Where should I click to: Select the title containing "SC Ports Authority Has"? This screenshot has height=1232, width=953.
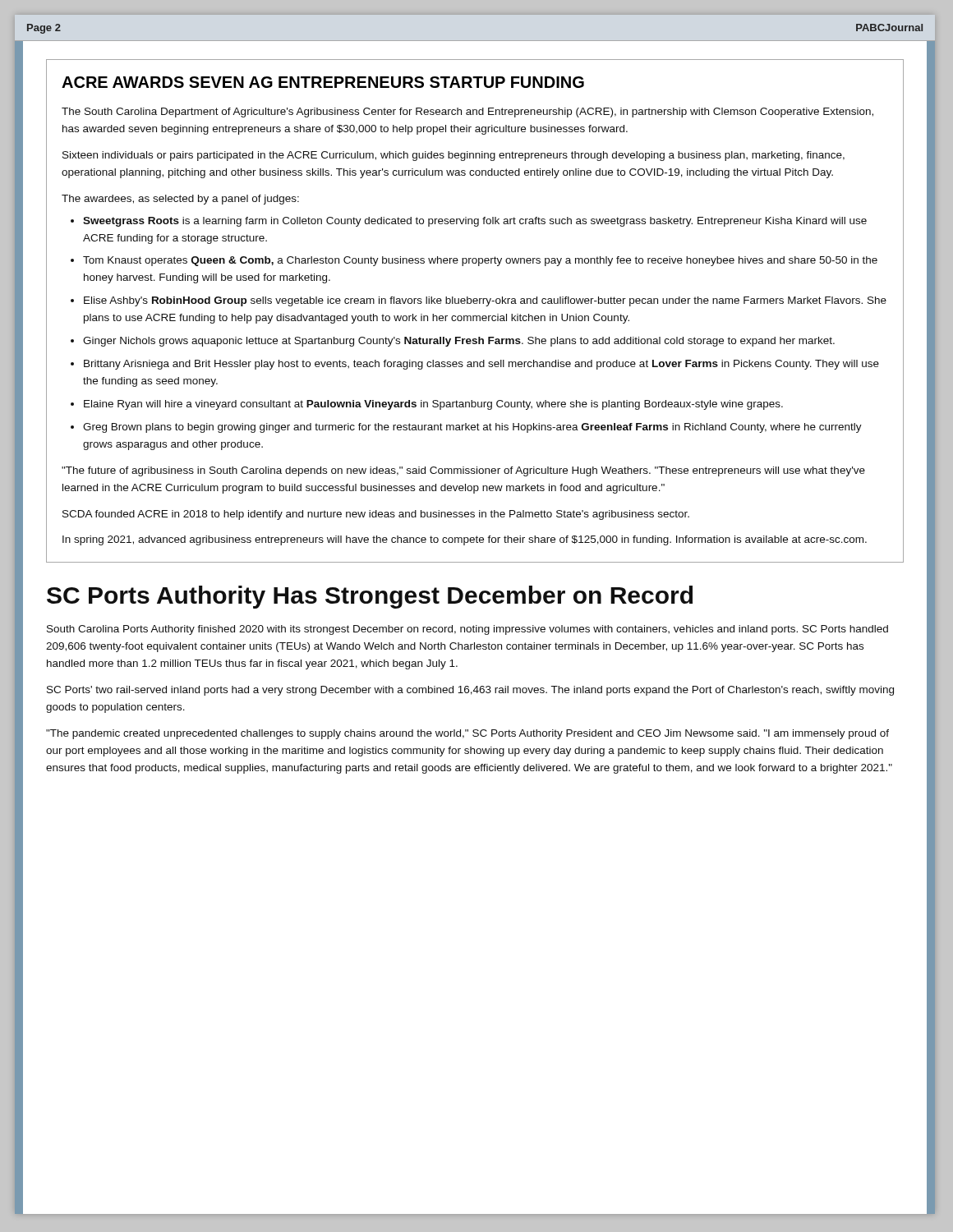pos(370,595)
